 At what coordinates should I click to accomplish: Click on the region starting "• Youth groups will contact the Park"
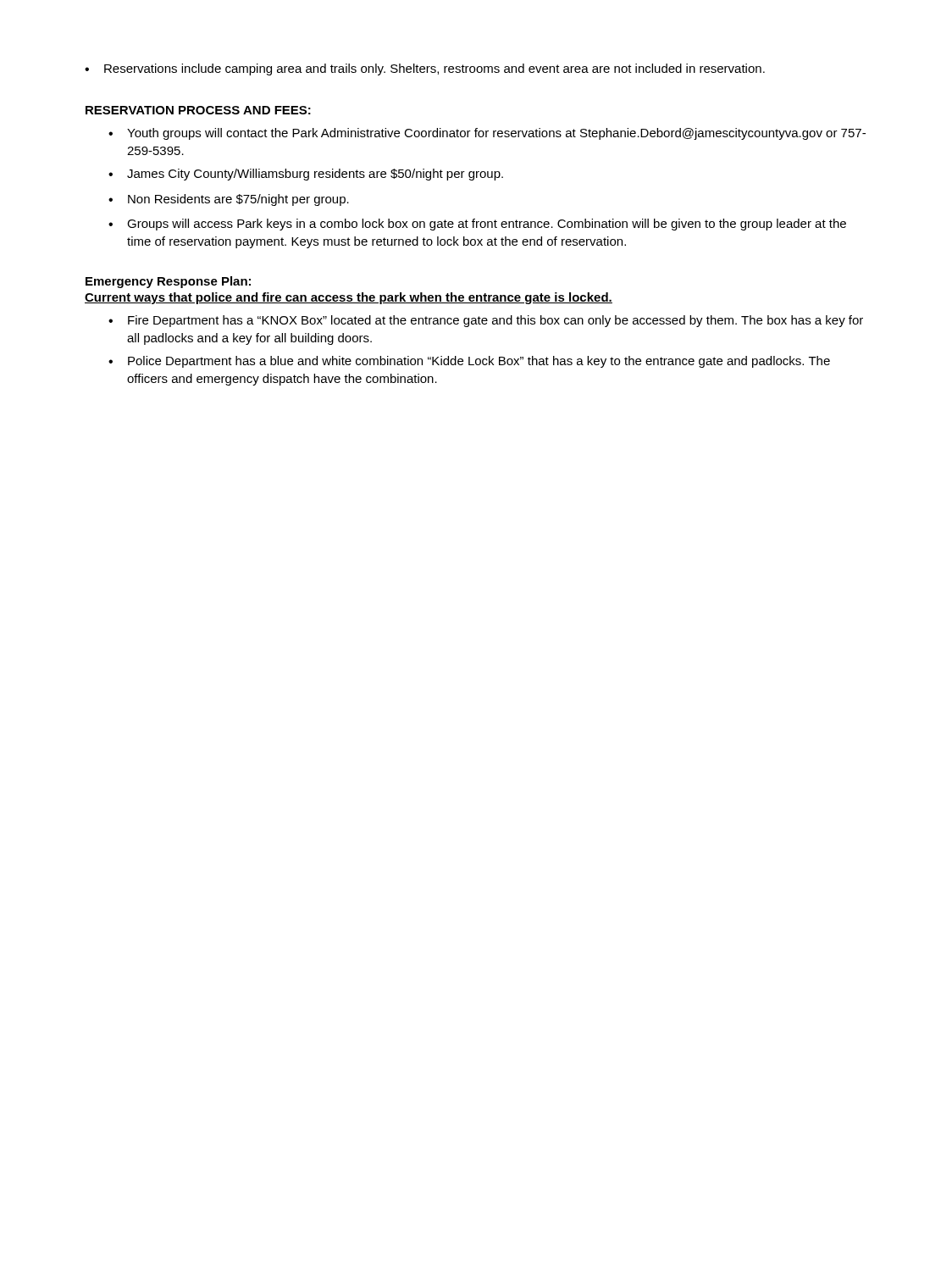point(488,142)
